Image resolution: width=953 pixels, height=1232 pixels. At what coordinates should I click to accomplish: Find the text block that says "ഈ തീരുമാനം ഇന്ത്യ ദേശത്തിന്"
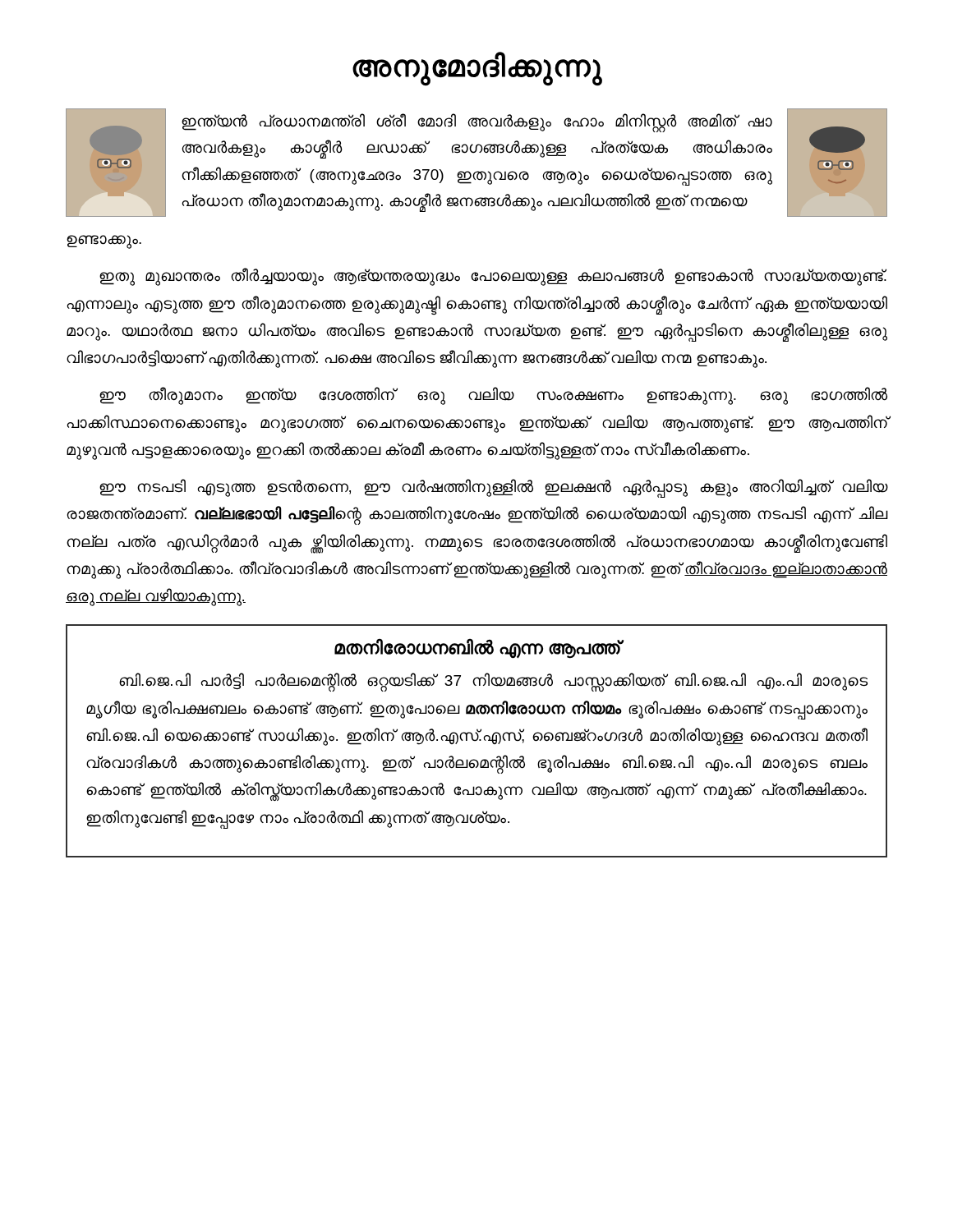[476, 422]
